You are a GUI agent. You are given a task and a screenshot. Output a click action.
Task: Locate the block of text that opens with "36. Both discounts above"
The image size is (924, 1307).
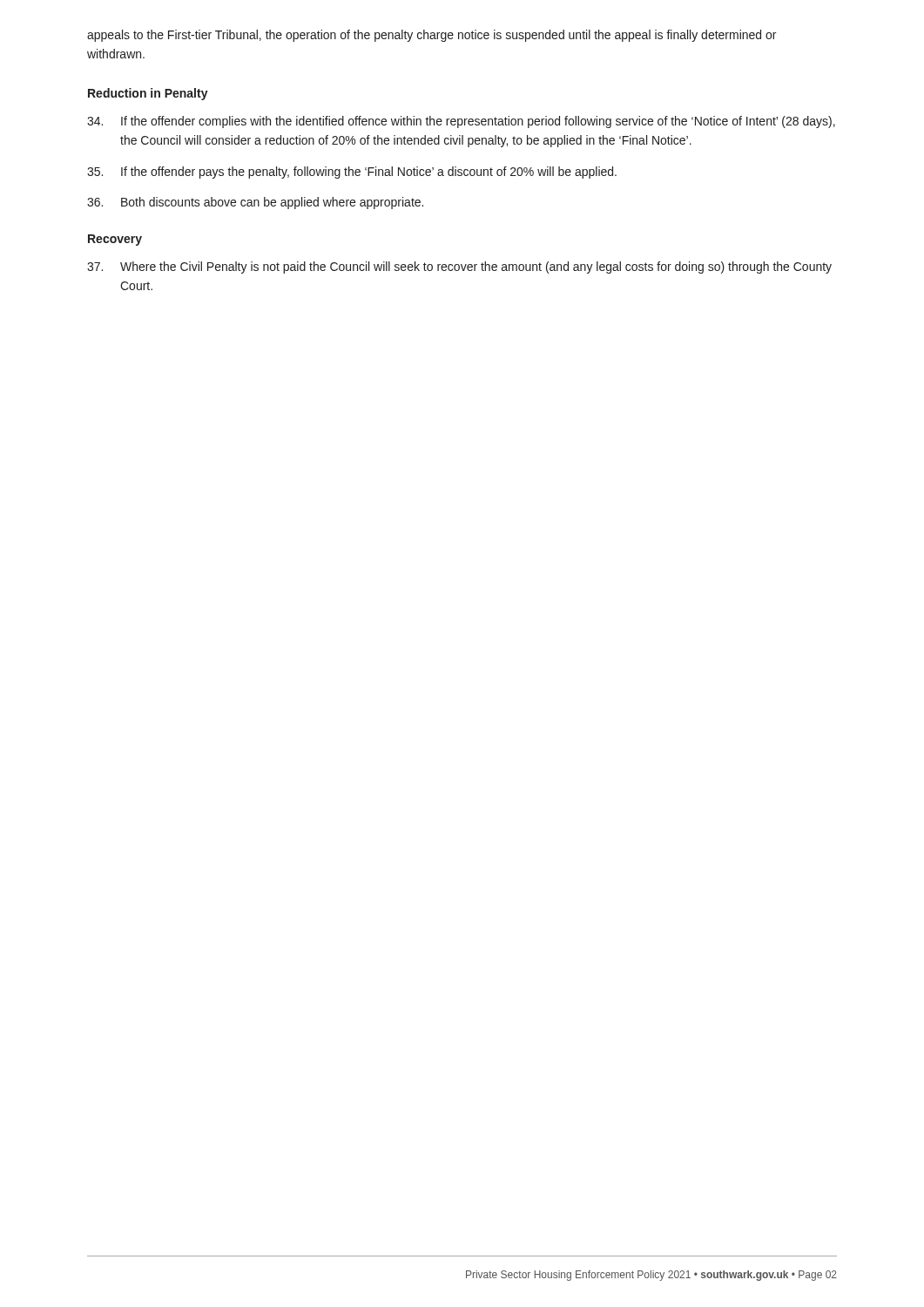pos(256,203)
